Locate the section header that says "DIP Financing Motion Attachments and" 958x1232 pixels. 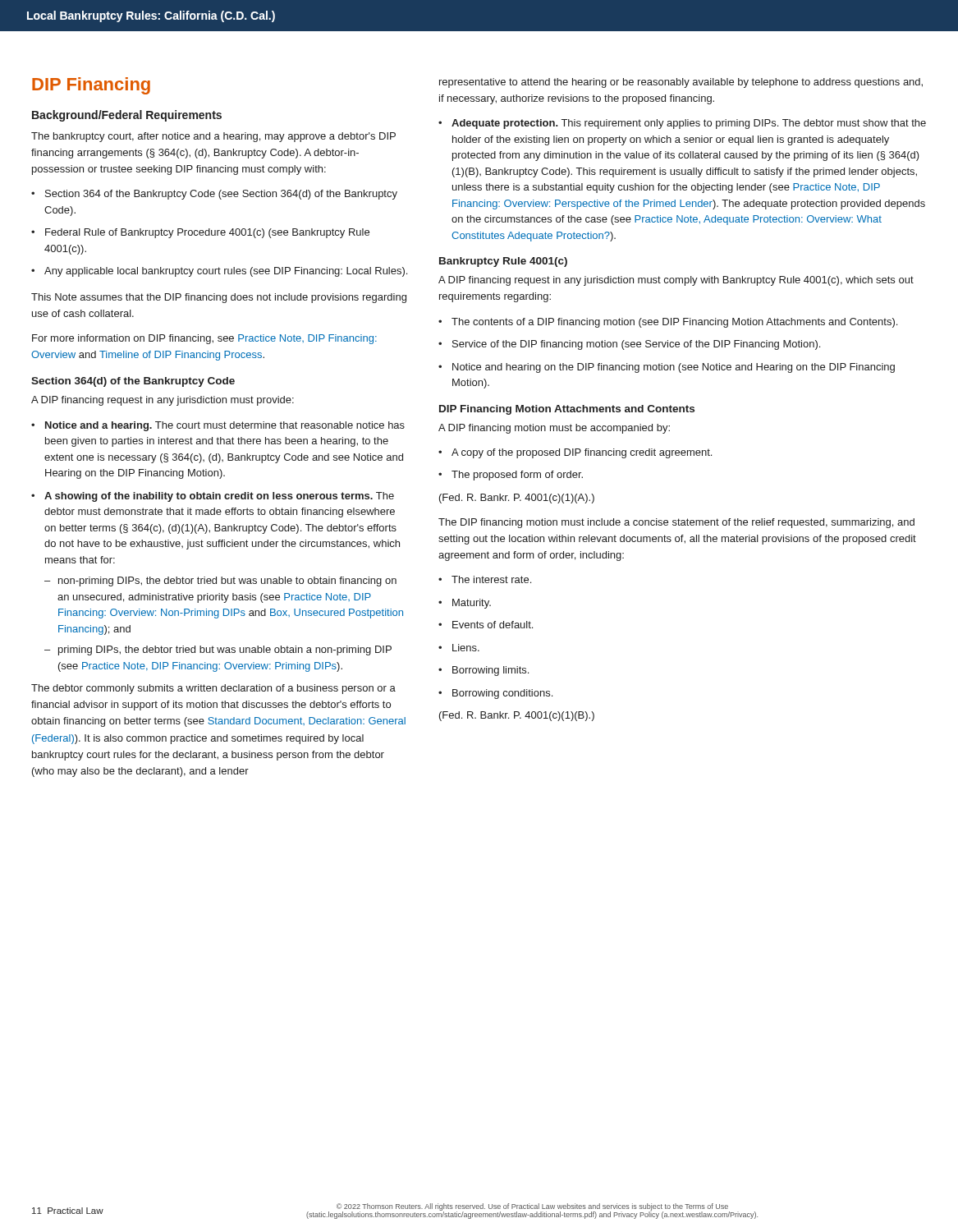pos(683,408)
